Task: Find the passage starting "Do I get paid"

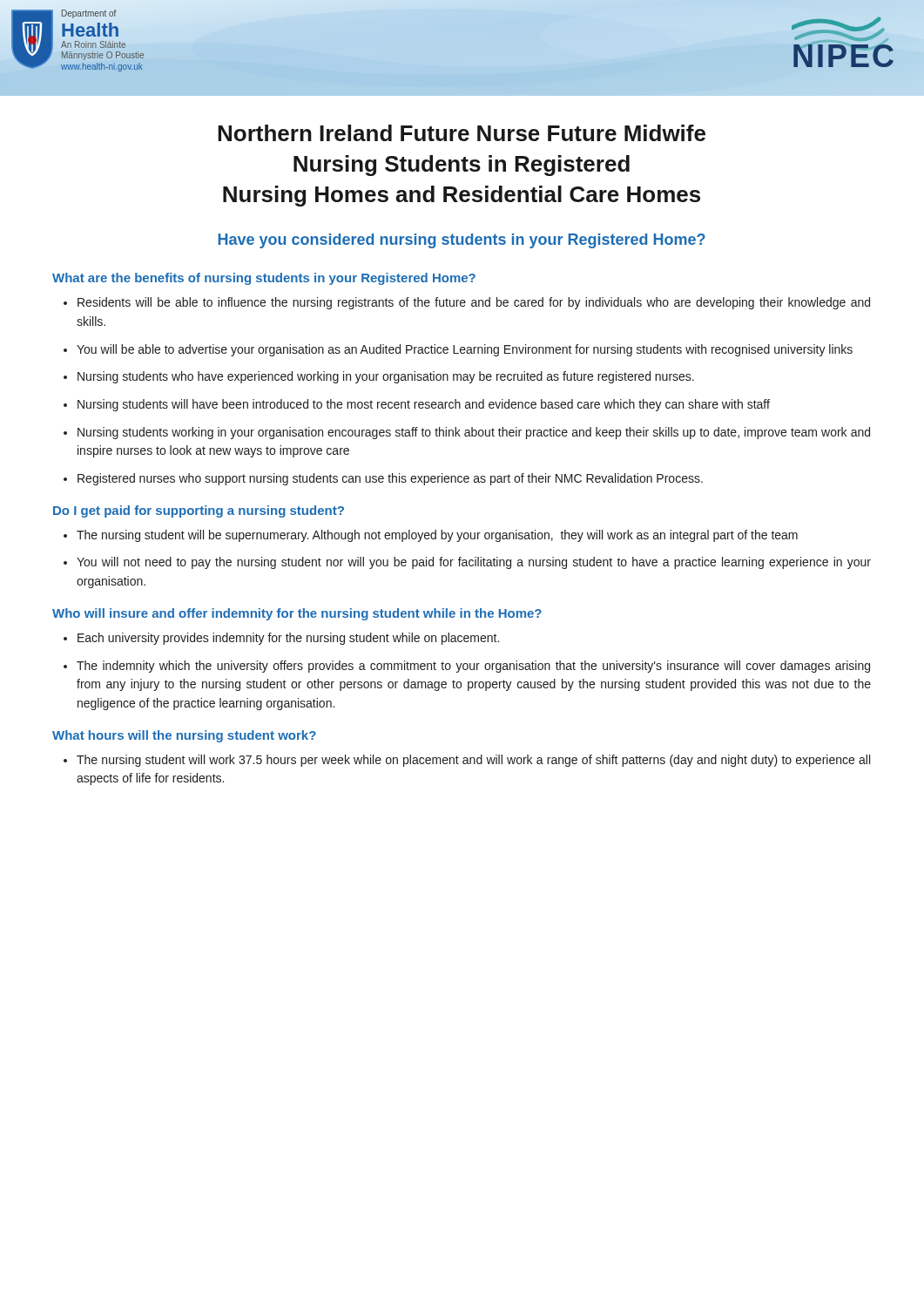Action: pyautogui.click(x=199, y=510)
